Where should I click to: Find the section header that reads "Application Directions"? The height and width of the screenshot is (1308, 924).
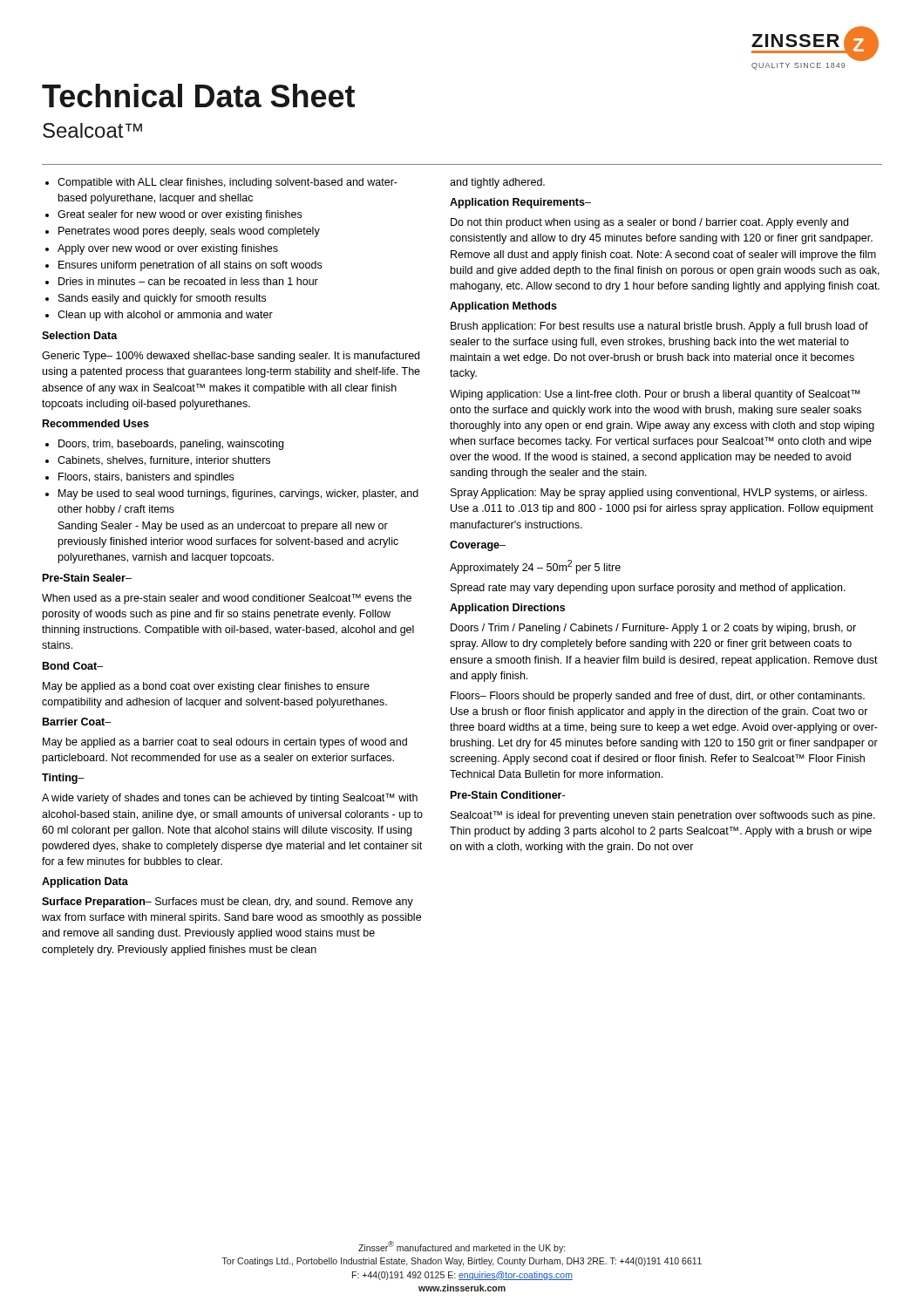(507, 609)
